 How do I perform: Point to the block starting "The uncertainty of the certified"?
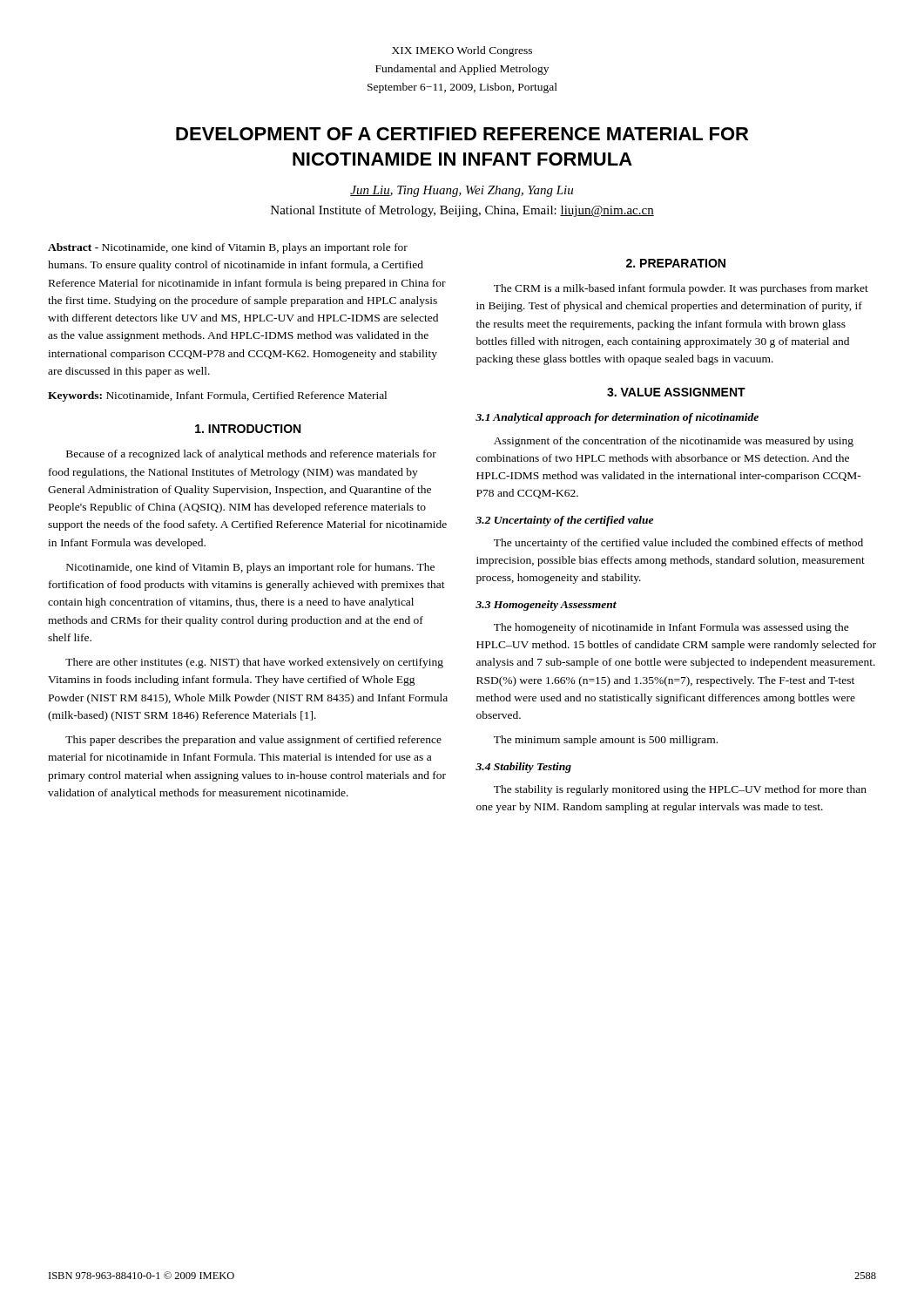tap(676, 561)
